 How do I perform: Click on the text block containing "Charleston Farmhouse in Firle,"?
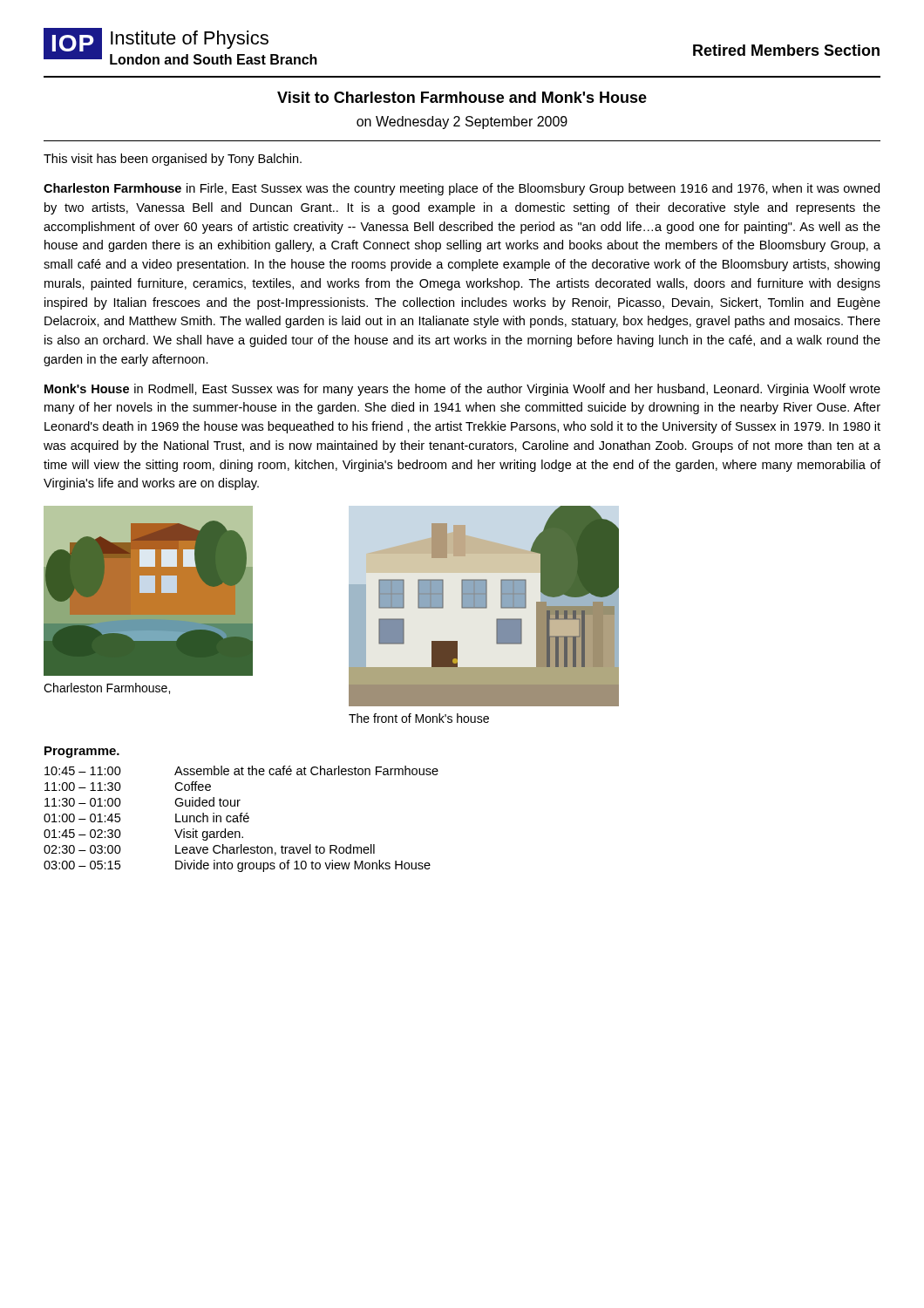(462, 274)
